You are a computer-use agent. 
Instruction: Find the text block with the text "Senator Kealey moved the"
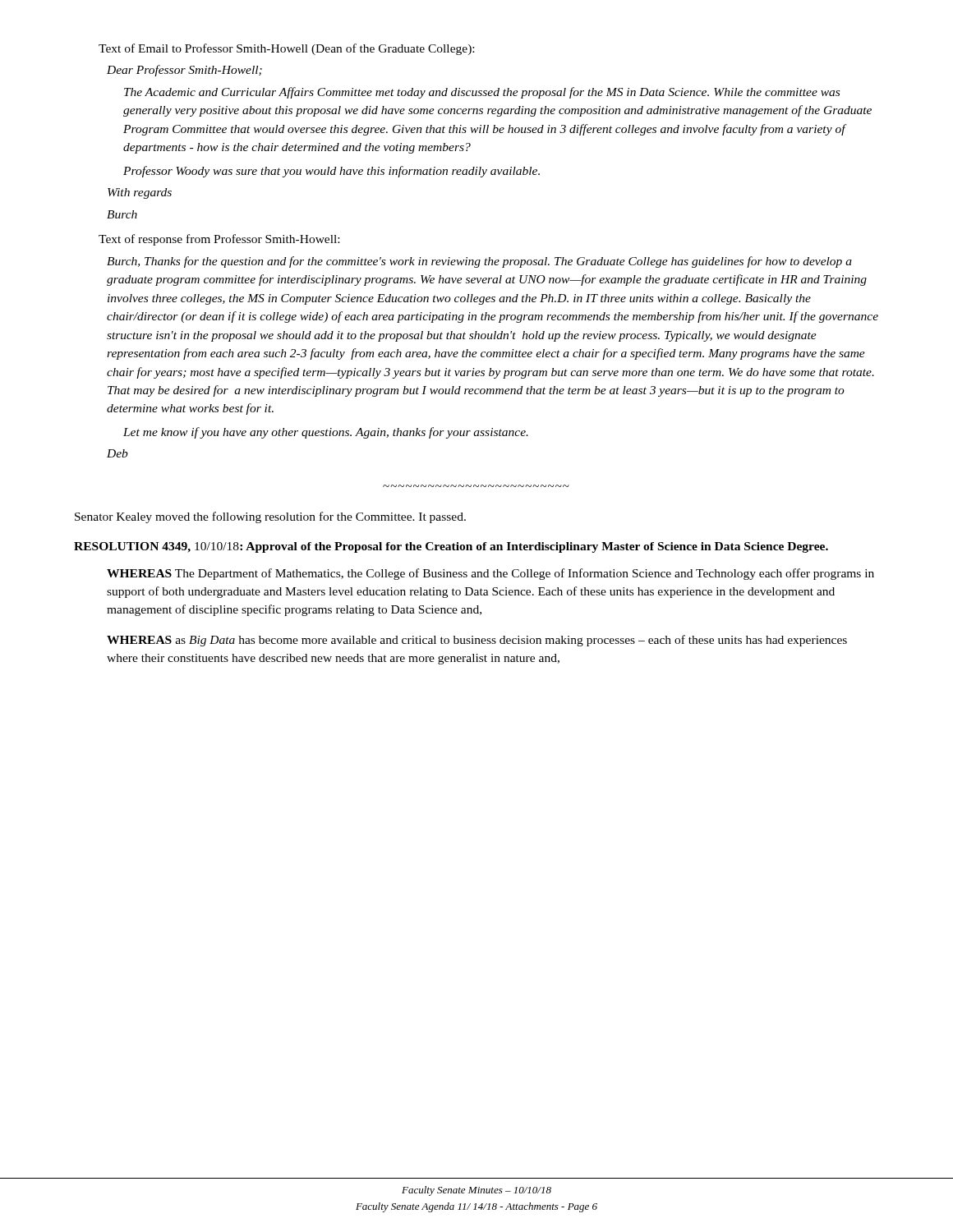pyautogui.click(x=476, y=516)
